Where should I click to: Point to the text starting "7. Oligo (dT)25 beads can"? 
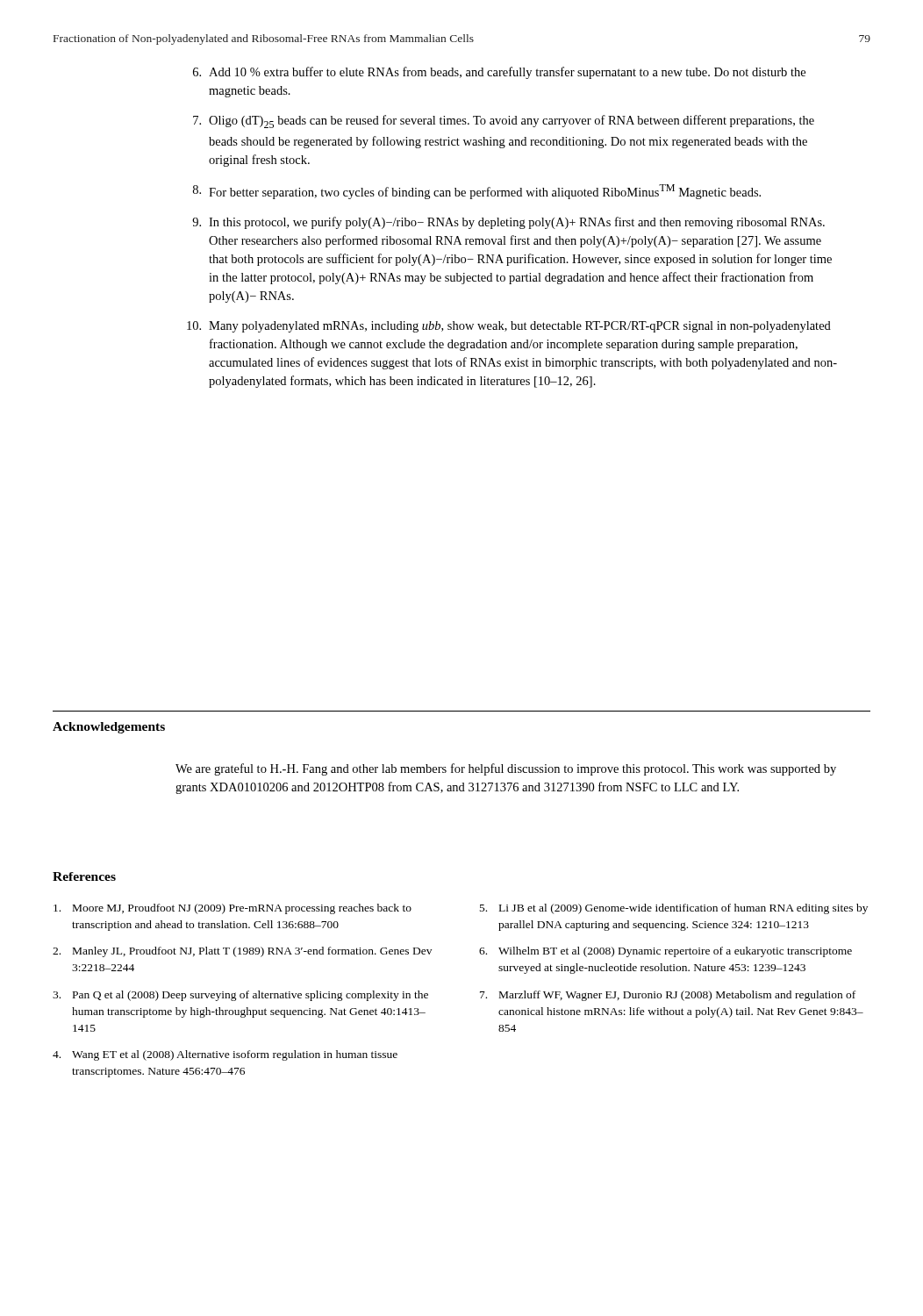(509, 141)
